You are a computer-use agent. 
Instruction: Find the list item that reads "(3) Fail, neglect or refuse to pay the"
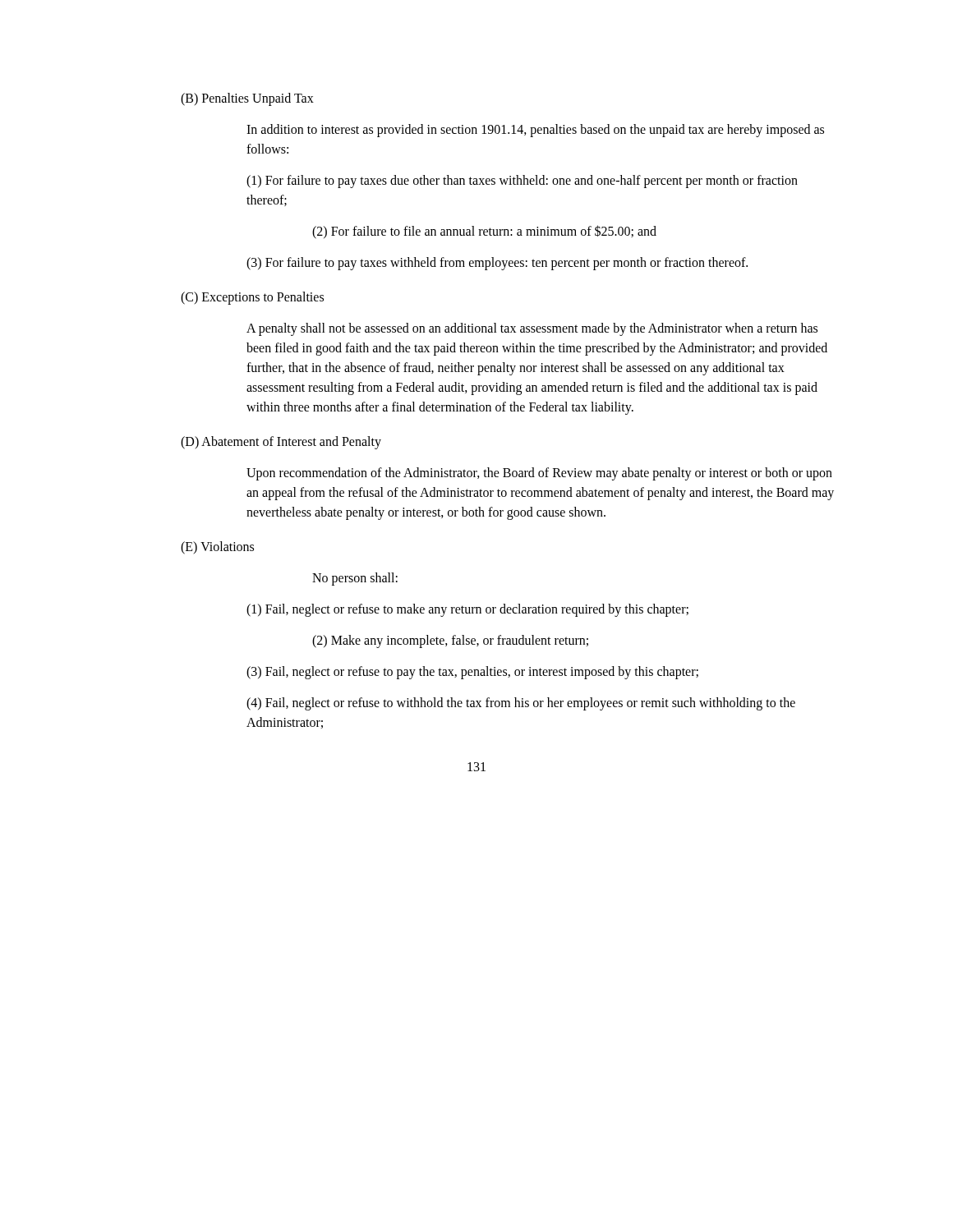click(x=473, y=671)
